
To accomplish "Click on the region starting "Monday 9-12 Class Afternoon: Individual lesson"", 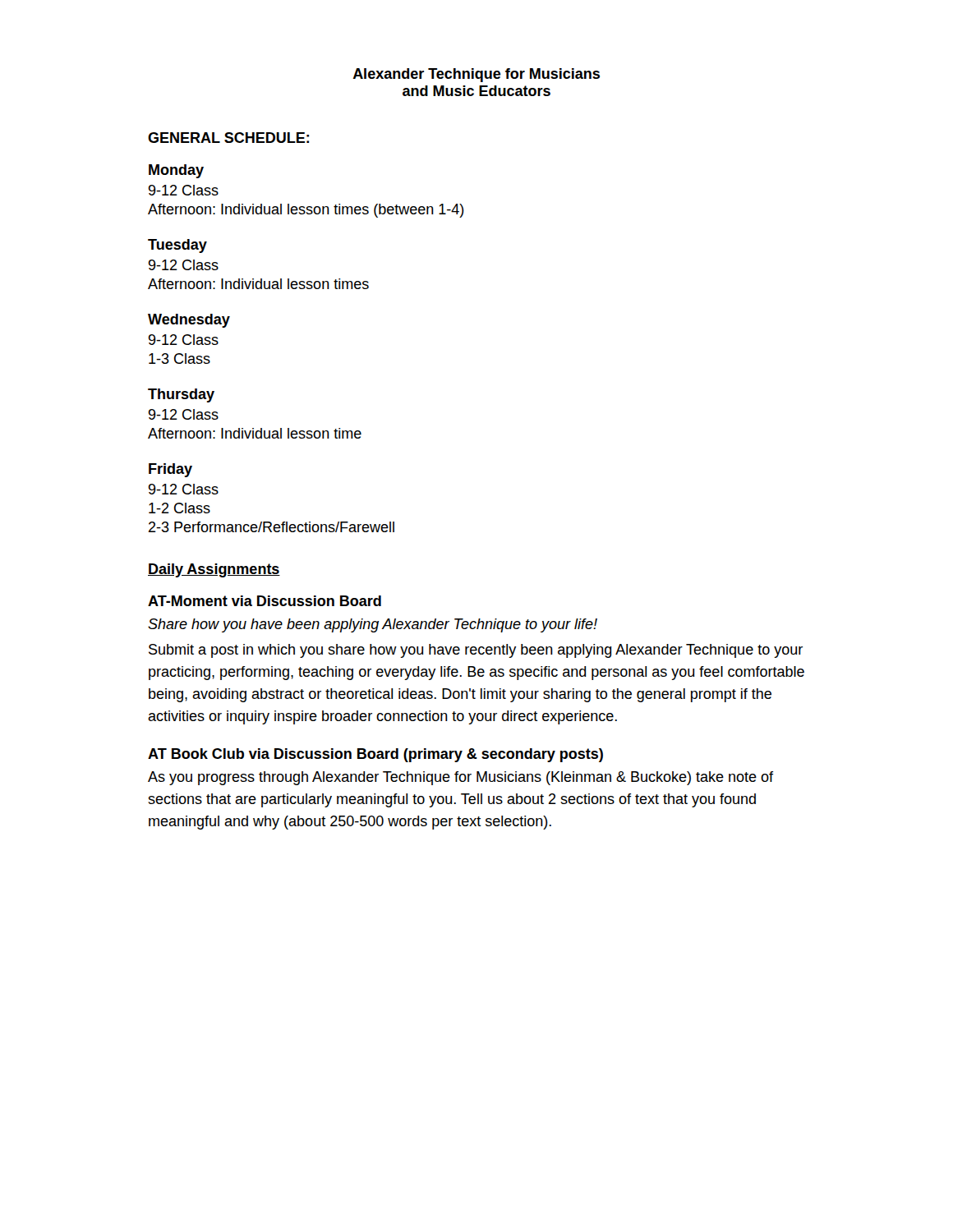I will [x=176, y=171].
